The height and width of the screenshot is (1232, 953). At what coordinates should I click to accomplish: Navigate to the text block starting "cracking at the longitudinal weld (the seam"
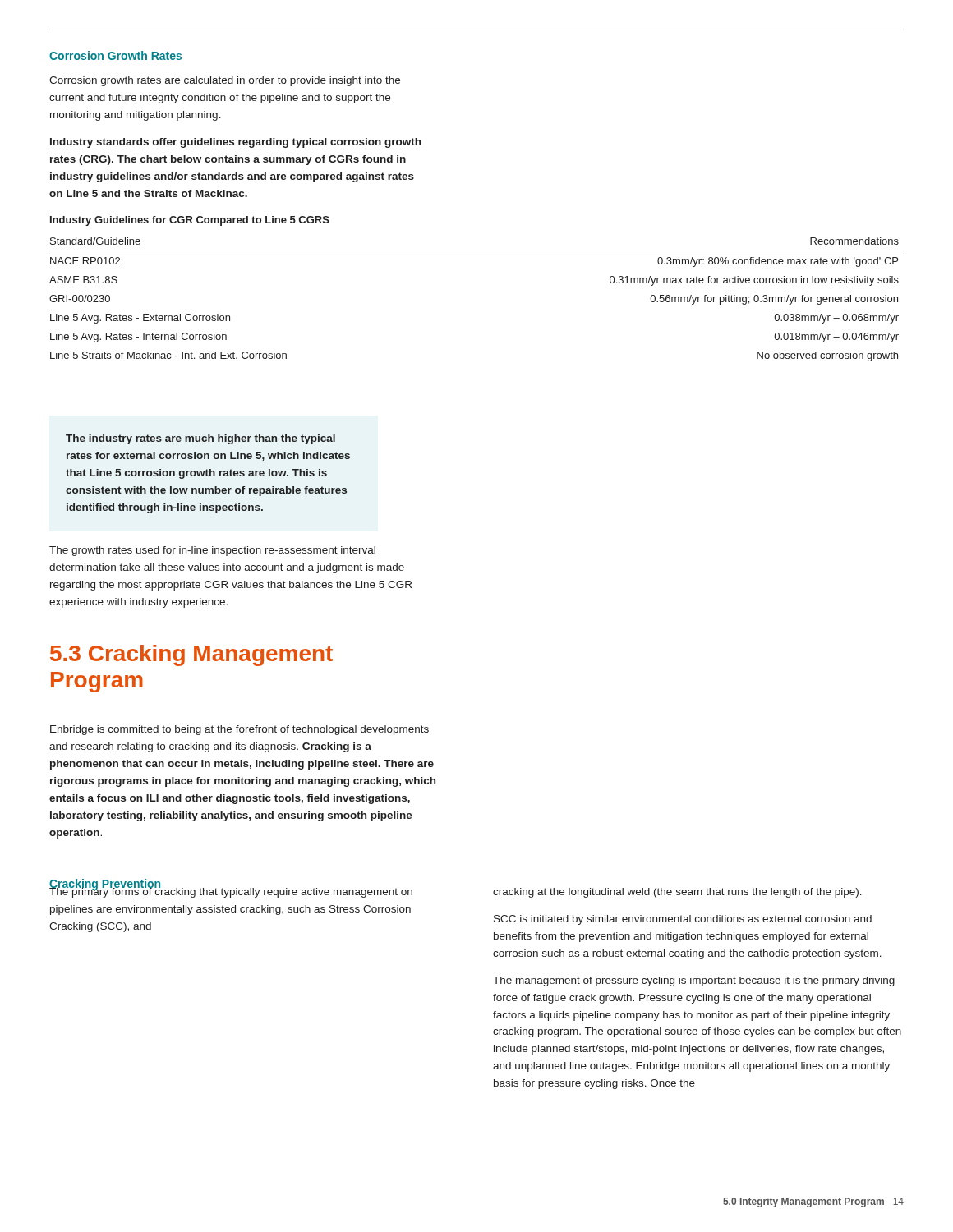(x=698, y=988)
